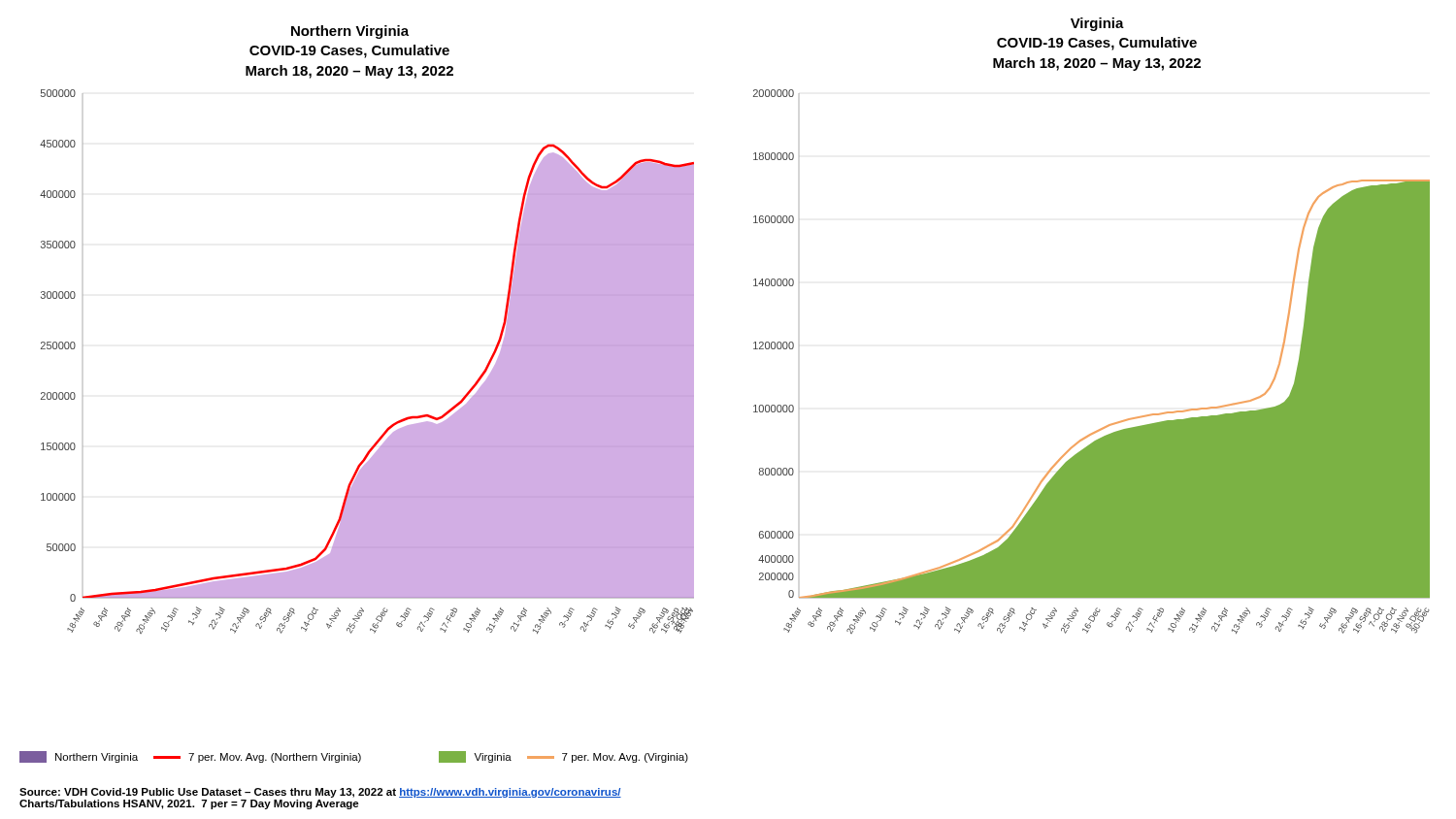Where is the title that starts "Northern Virginia COVID-19 Cases, Cumulative March 18, 2020"?

[x=349, y=51]
